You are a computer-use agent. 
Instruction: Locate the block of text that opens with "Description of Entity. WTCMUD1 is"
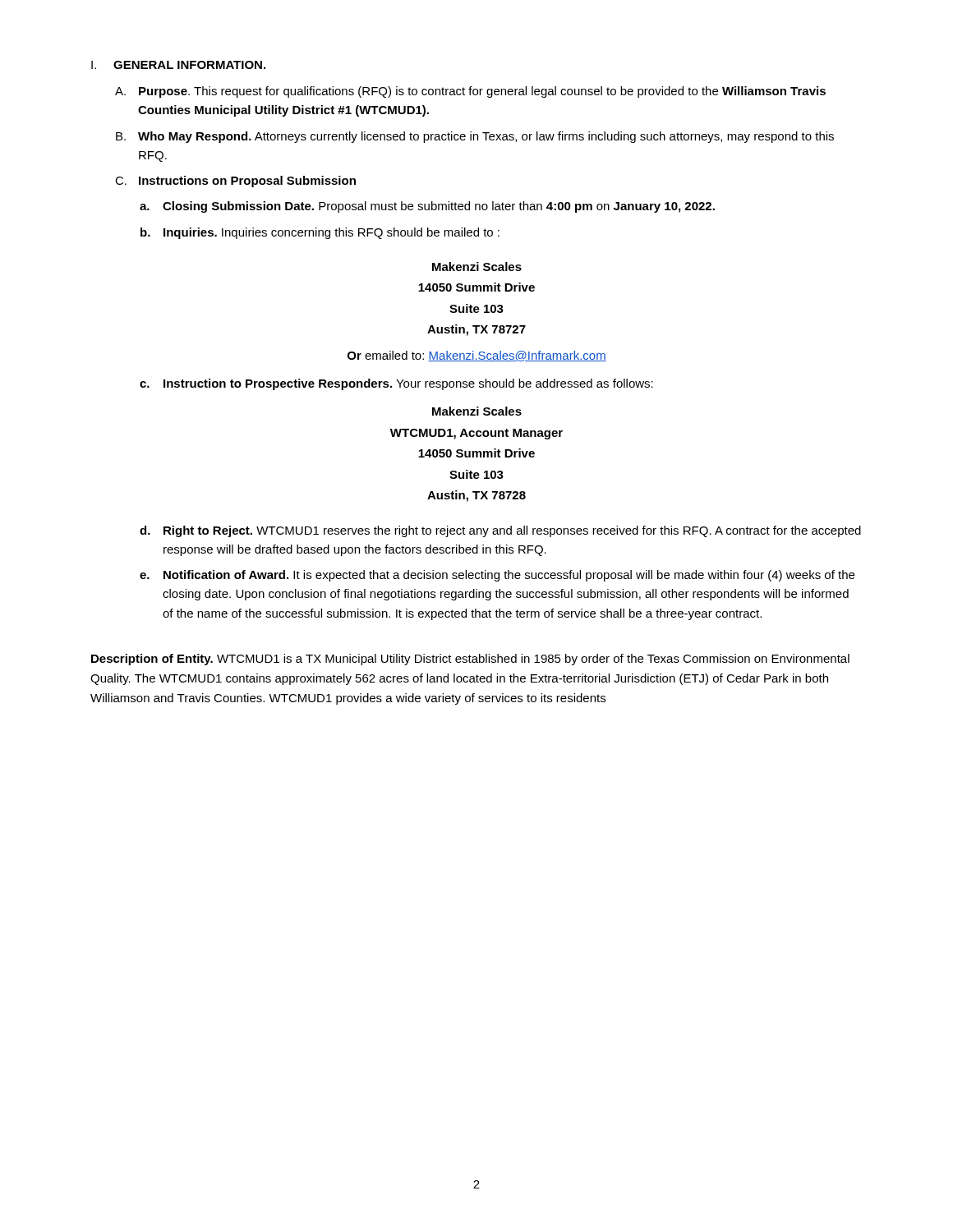click(470, 678)
